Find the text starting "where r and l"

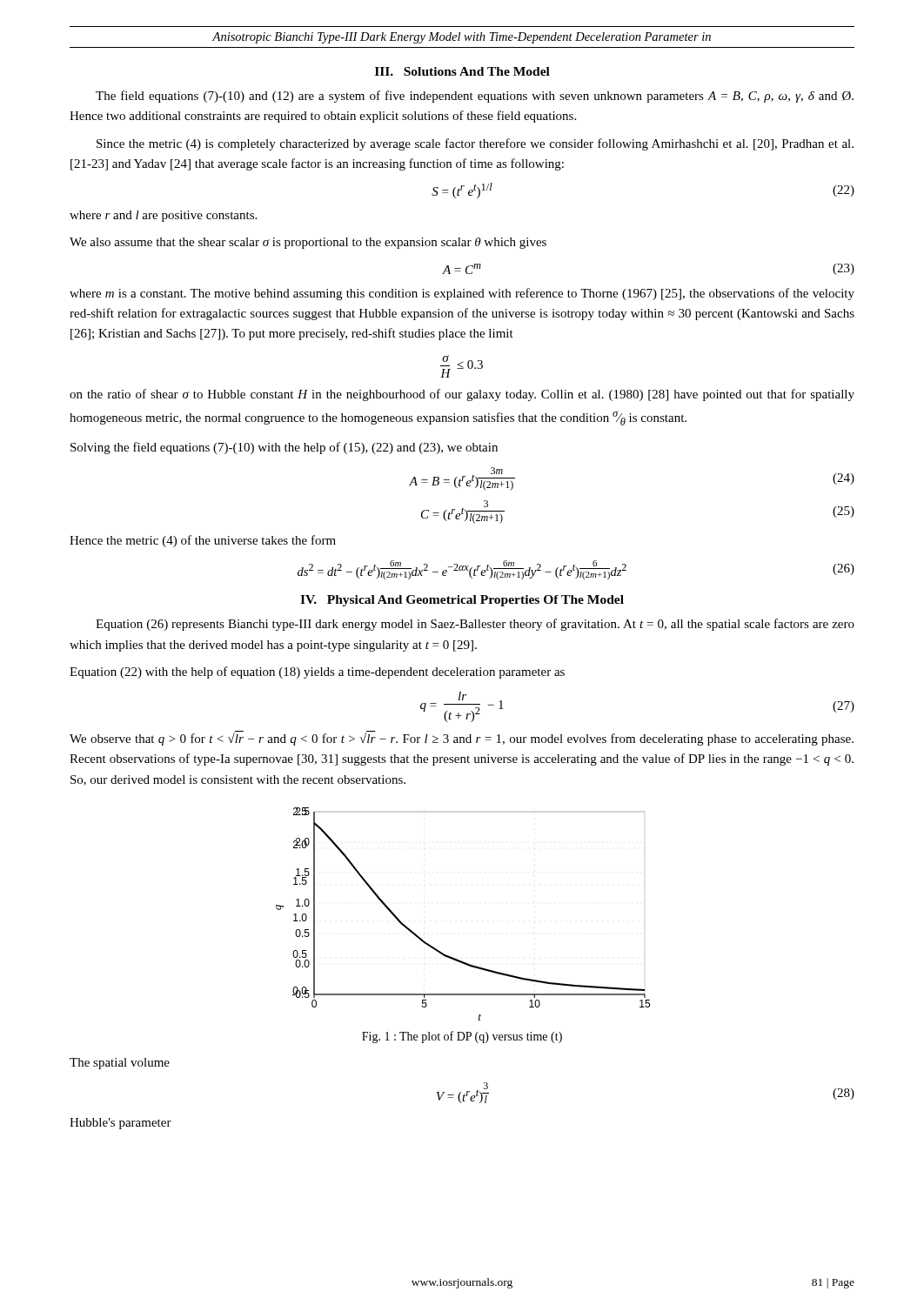point(163,216)
